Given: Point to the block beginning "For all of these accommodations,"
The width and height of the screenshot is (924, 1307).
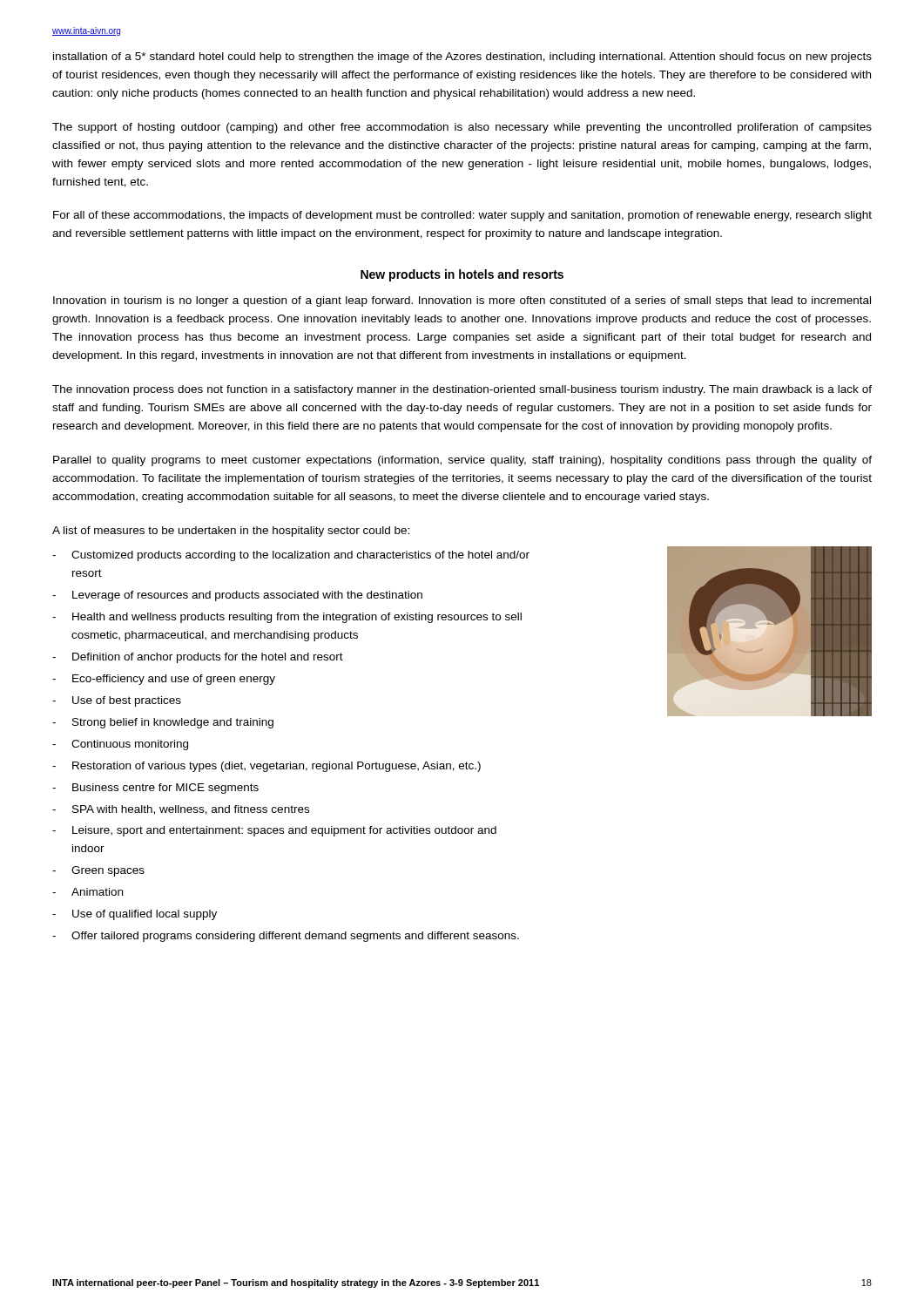Looking at the screenshot, I should (462, 224).
